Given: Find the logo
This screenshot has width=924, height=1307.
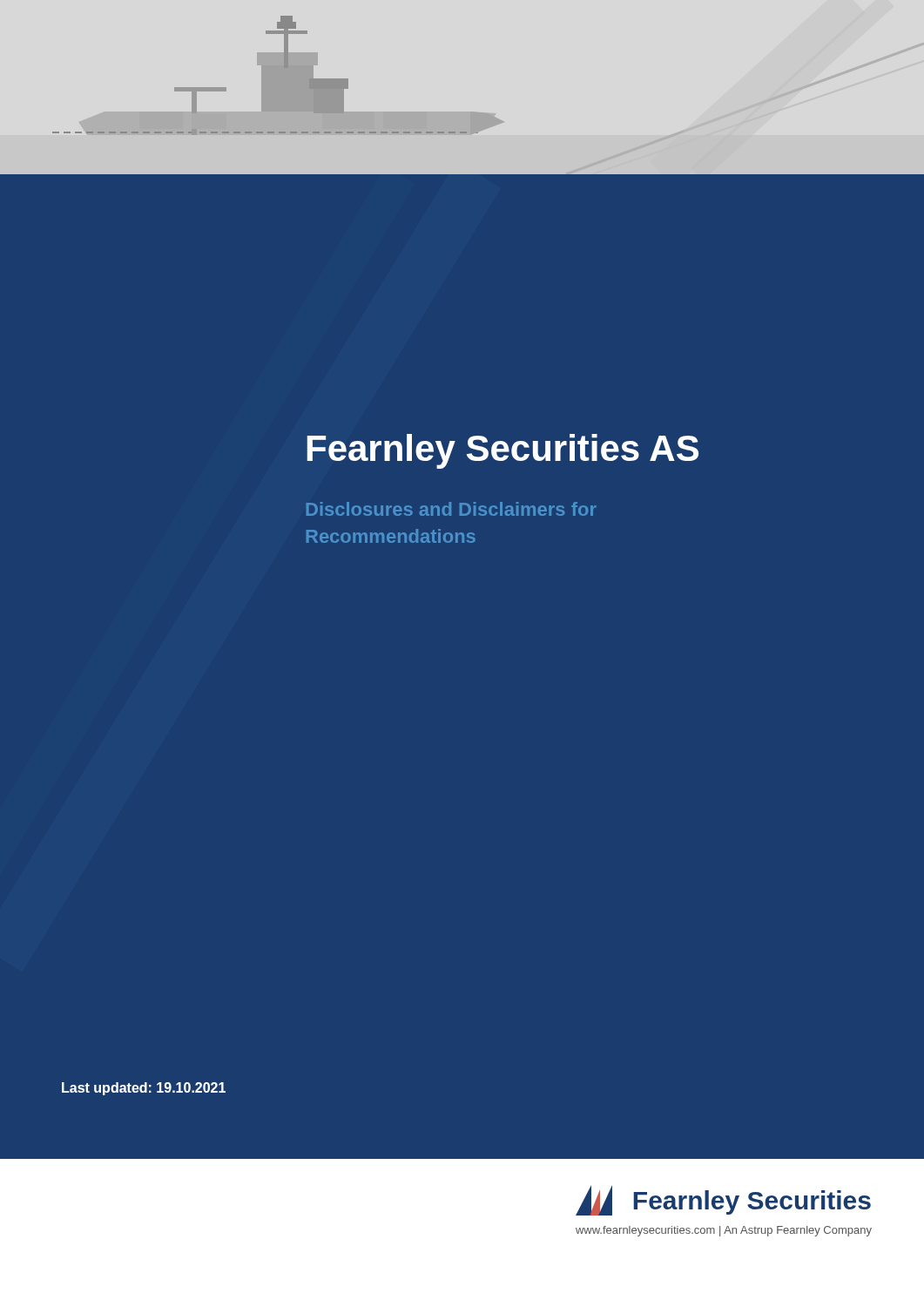Looking at the screenshot, I should 462,1209.
